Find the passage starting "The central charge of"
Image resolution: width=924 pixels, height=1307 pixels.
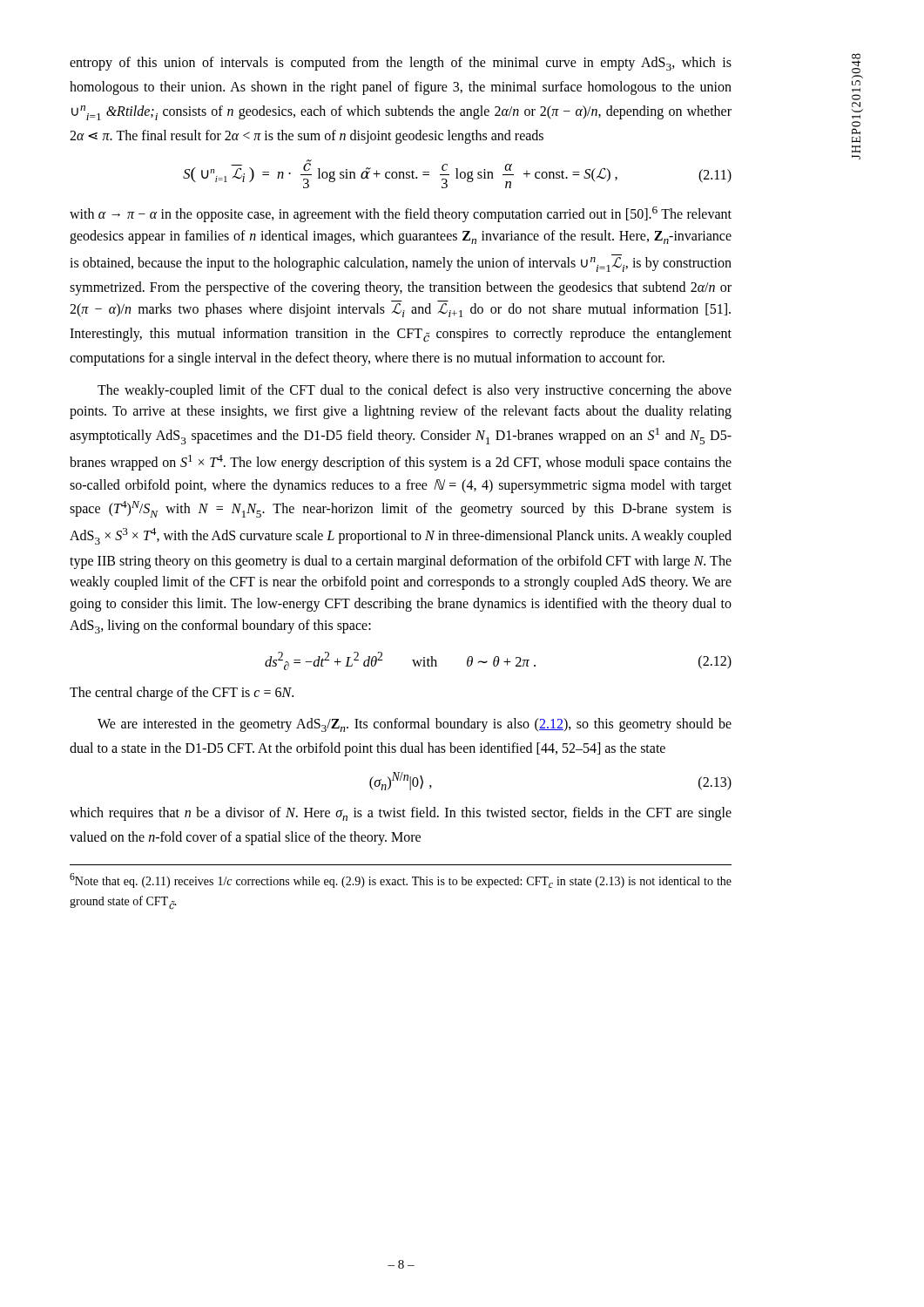(x=401, y=721)
